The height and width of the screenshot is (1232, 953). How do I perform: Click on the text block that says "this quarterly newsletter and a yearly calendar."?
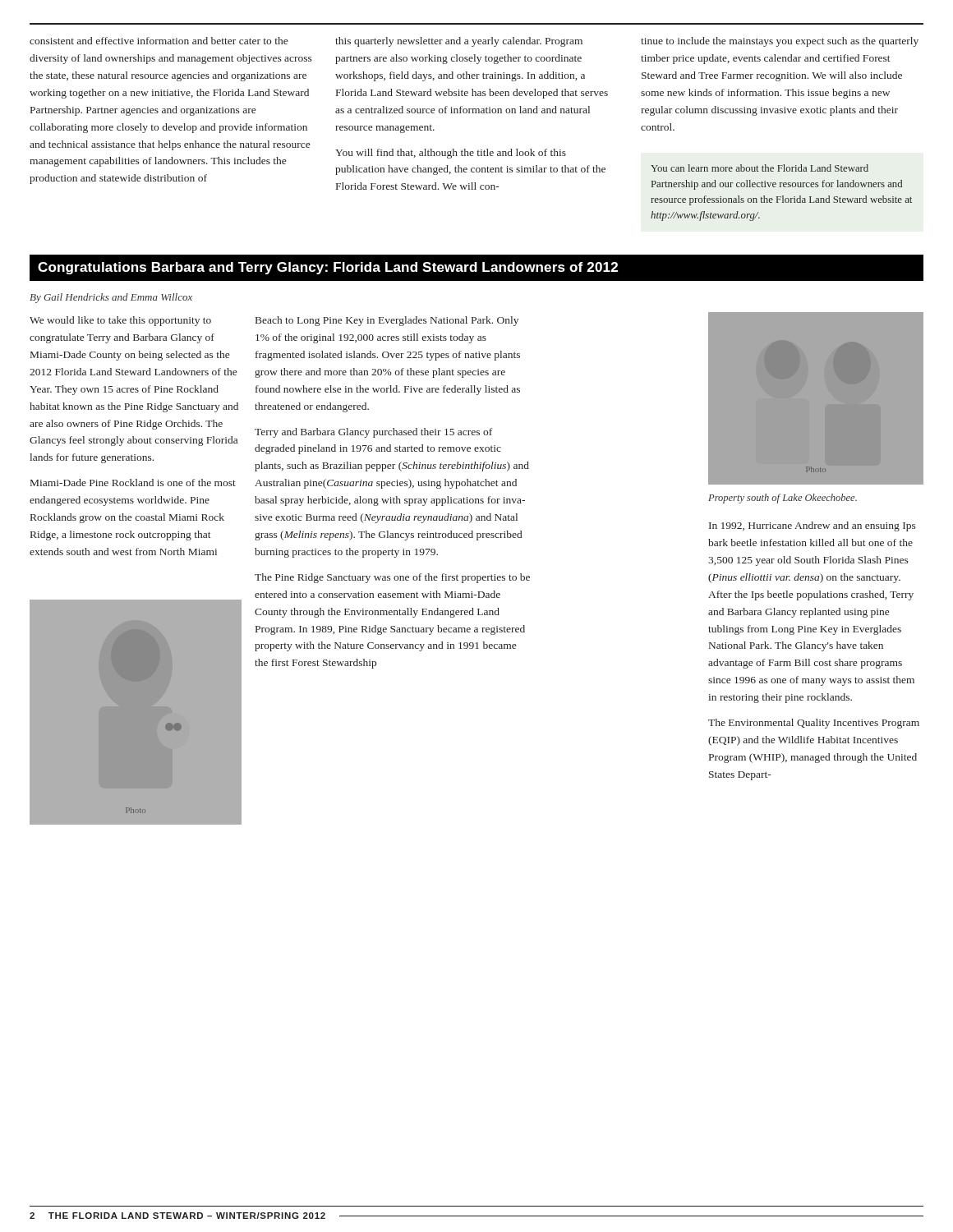click(x=476, y=114)
